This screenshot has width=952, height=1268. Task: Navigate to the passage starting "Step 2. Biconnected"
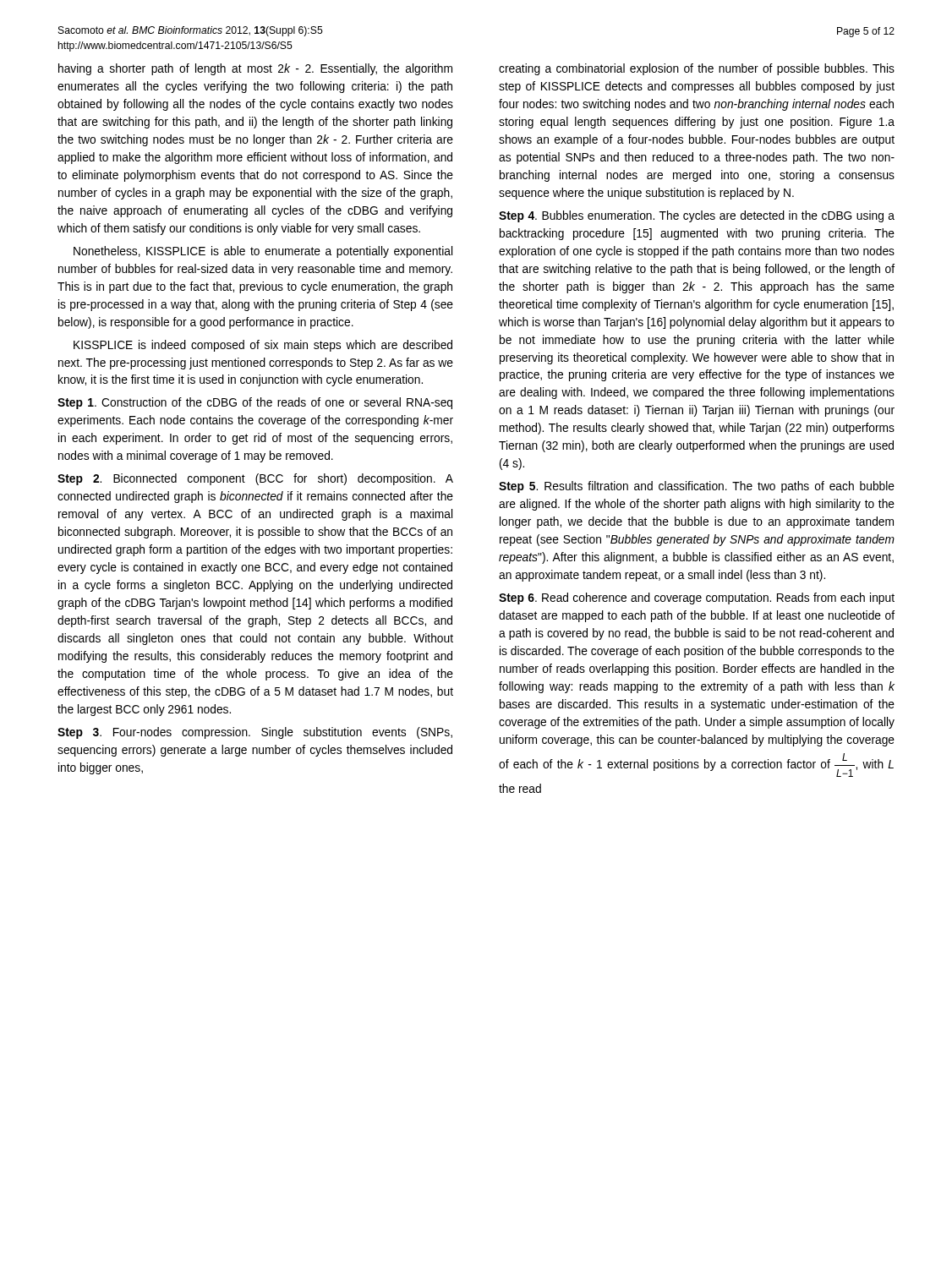(x=255, y=595)
